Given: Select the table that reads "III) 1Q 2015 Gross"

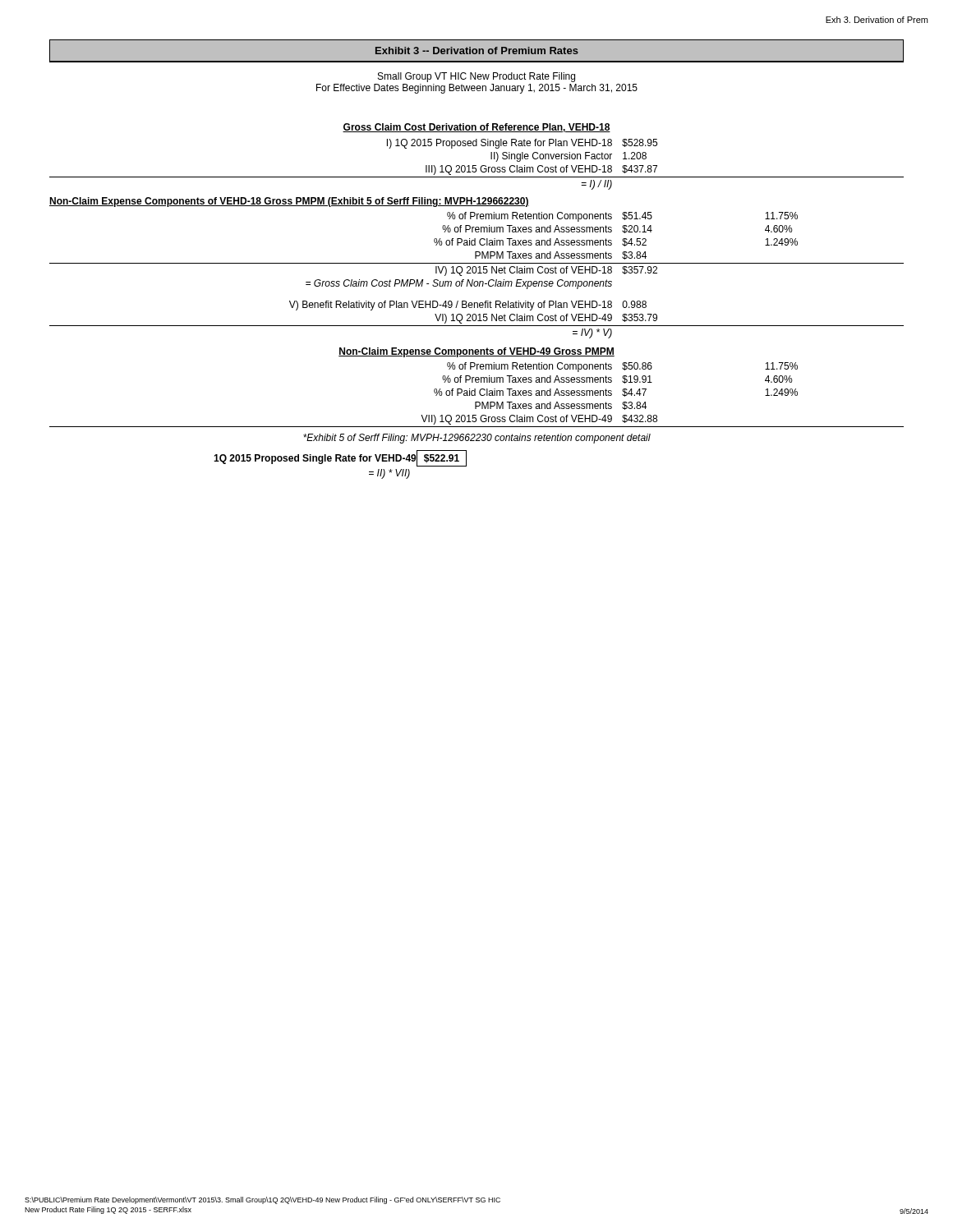Looking at the screenshot, I should [476, 163].
